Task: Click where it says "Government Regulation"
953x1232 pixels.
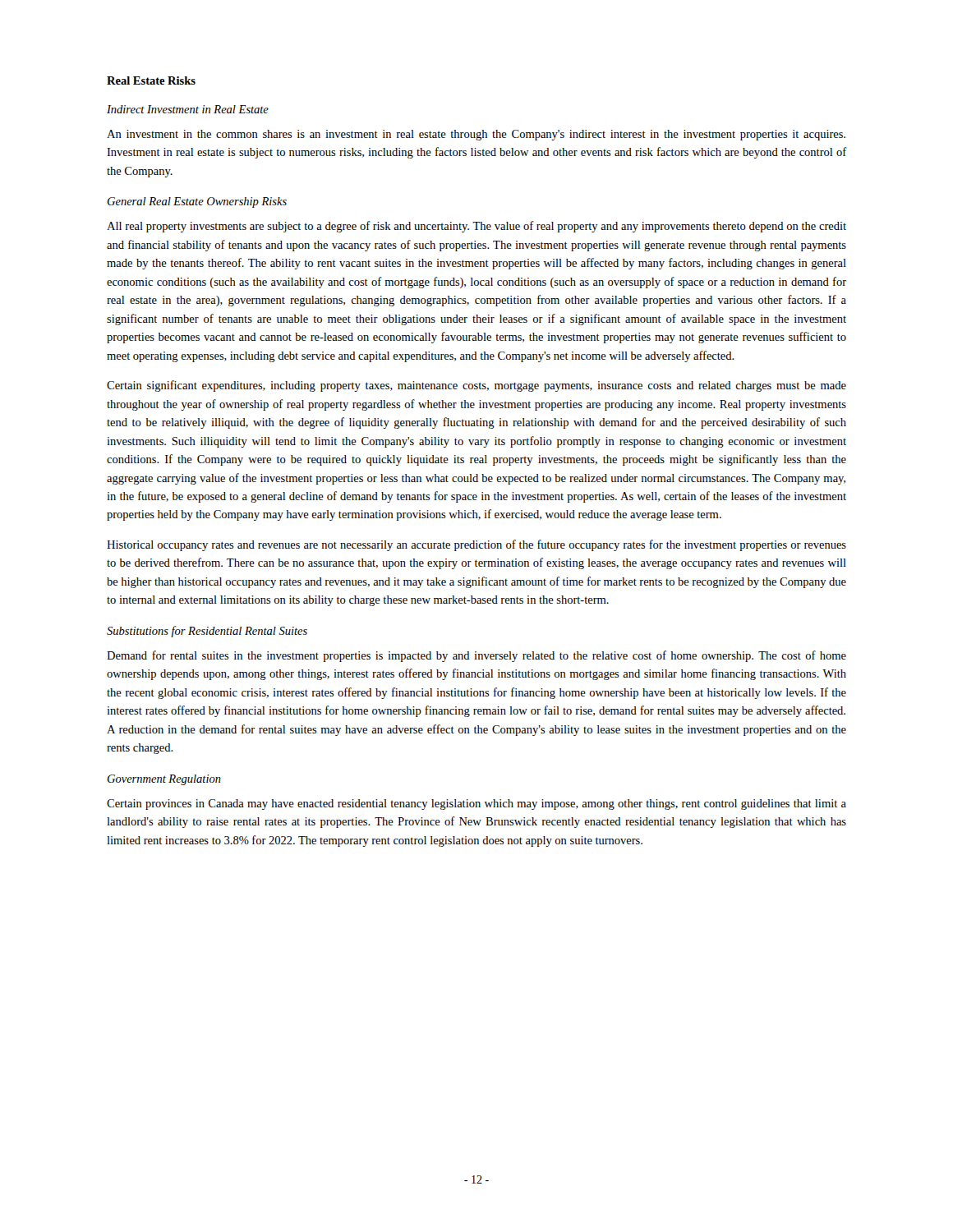Action: pyautogui.click(x=164, y=778)
